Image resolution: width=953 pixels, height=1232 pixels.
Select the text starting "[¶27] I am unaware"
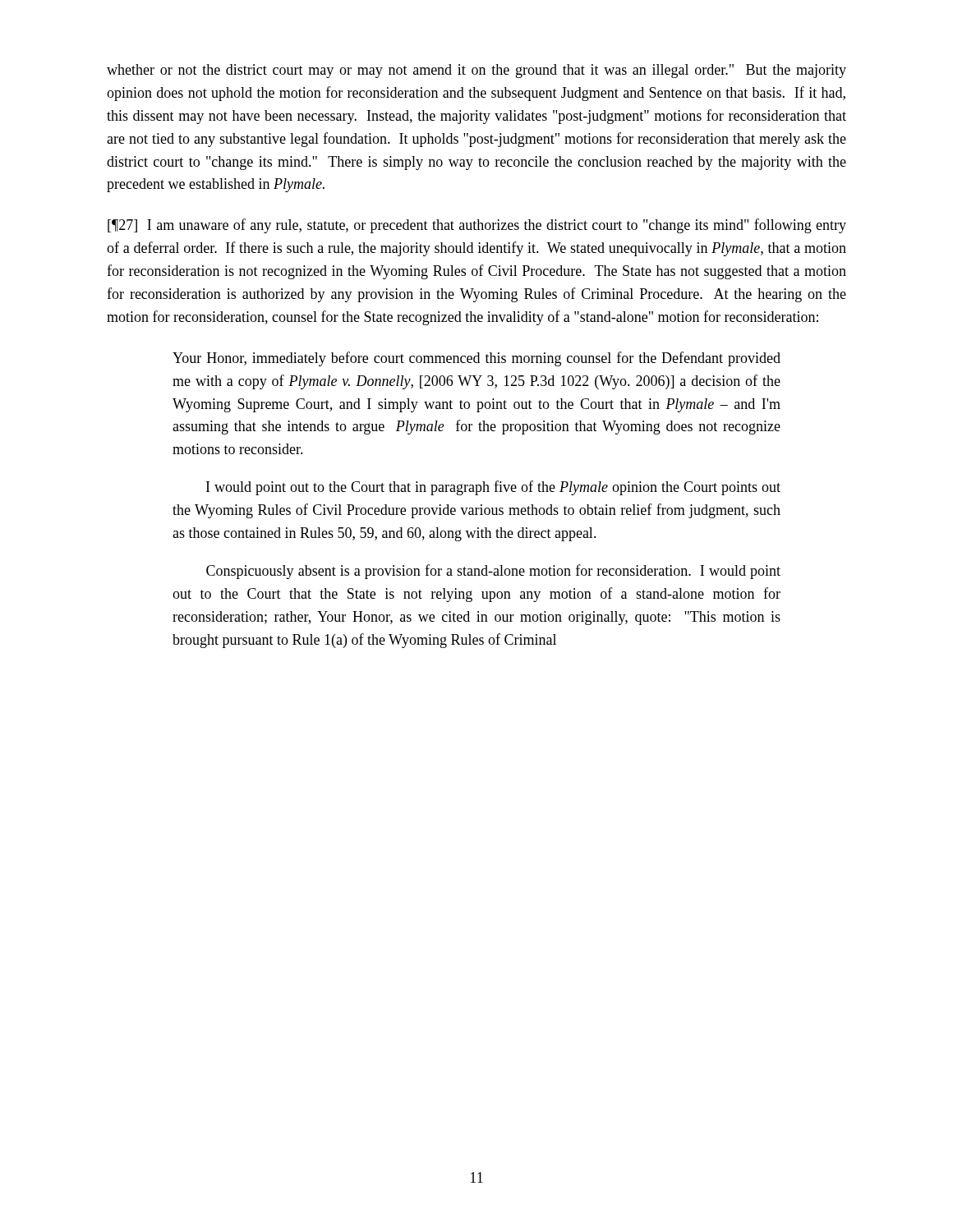476,271
